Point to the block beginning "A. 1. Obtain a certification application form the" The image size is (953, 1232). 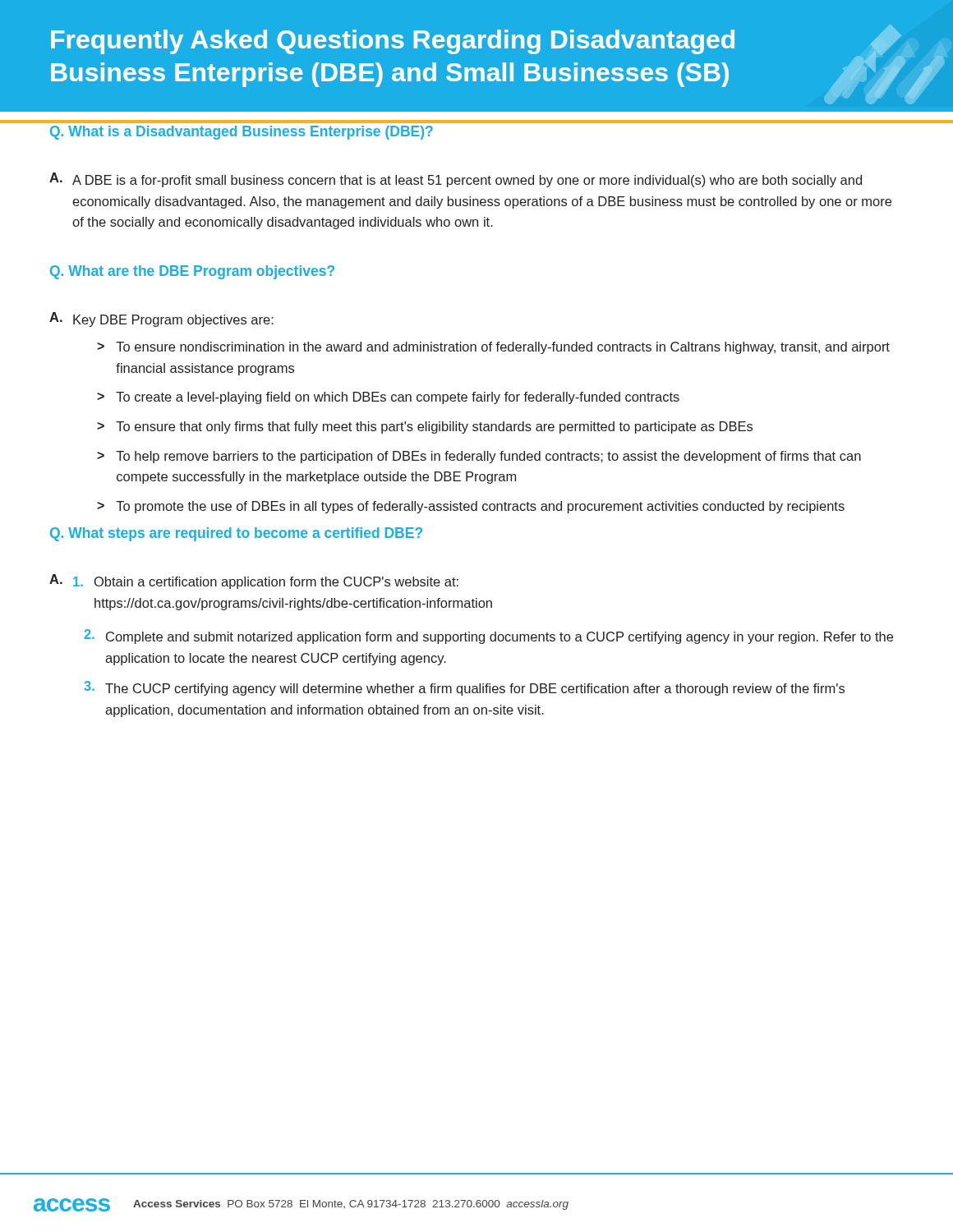pos(476,598)
